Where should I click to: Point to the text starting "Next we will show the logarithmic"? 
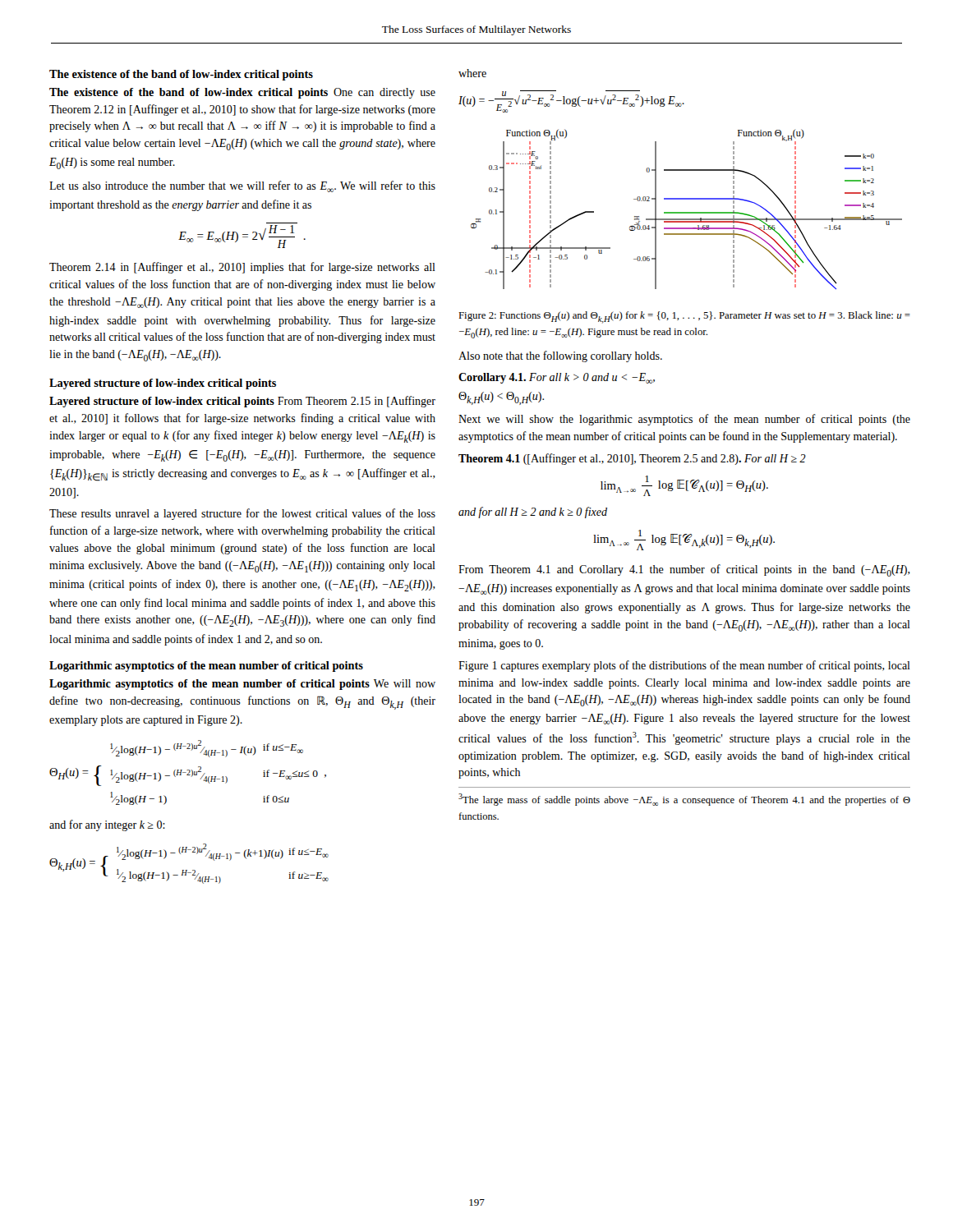point(684,428)
